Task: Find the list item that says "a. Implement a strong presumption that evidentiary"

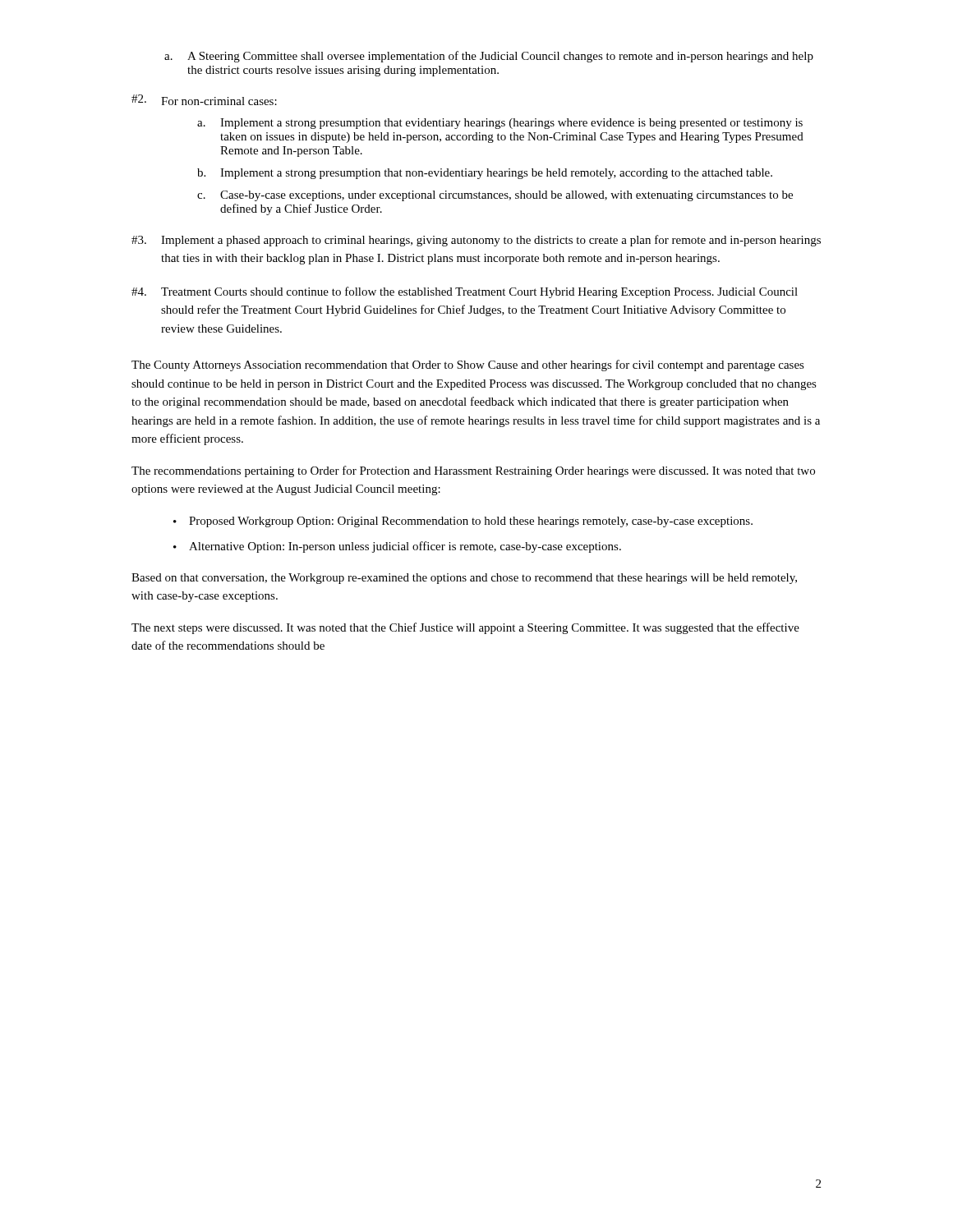Action: [x=509, y=136]
